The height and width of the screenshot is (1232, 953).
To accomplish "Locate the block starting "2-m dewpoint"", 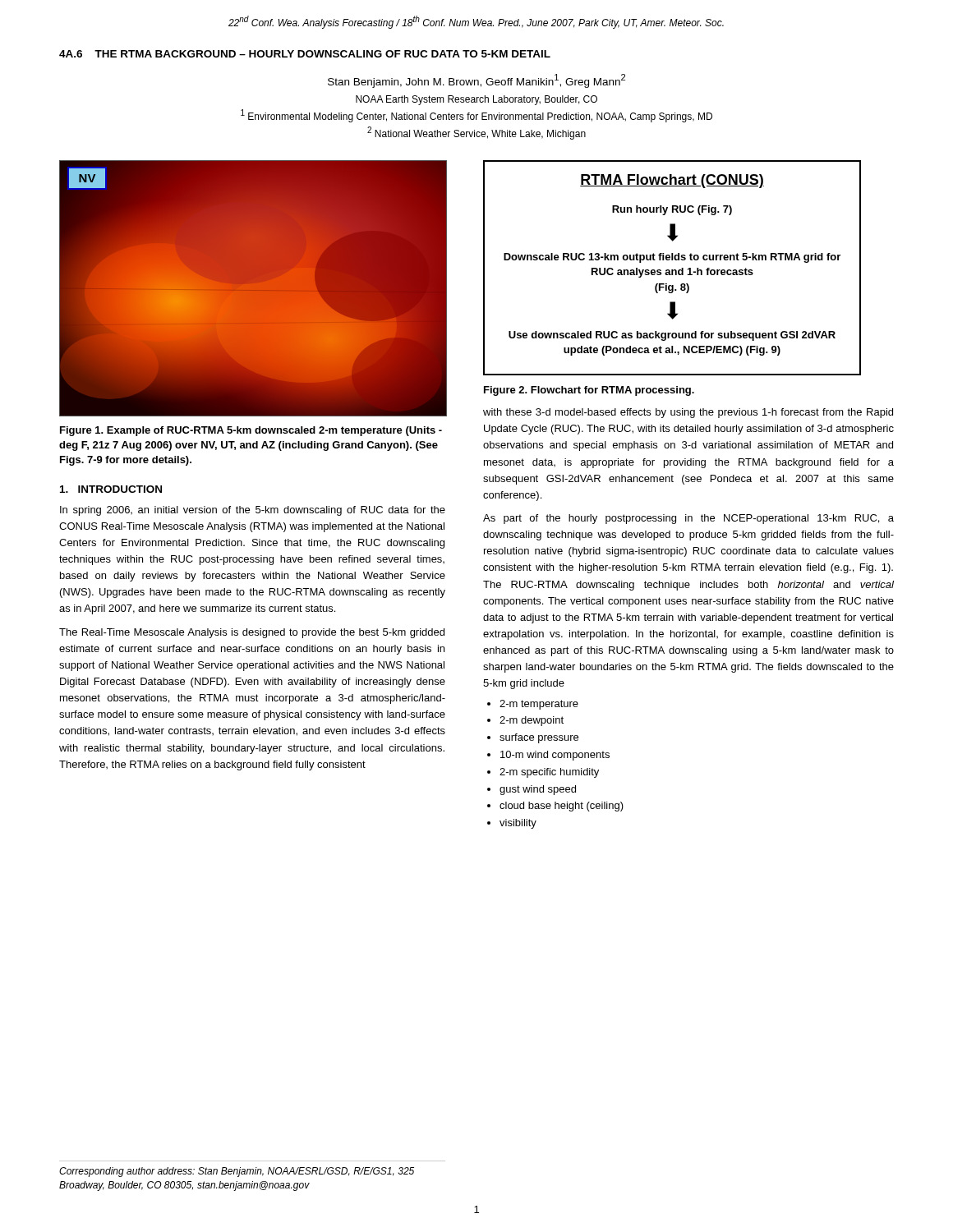I will tap(532, 720).
